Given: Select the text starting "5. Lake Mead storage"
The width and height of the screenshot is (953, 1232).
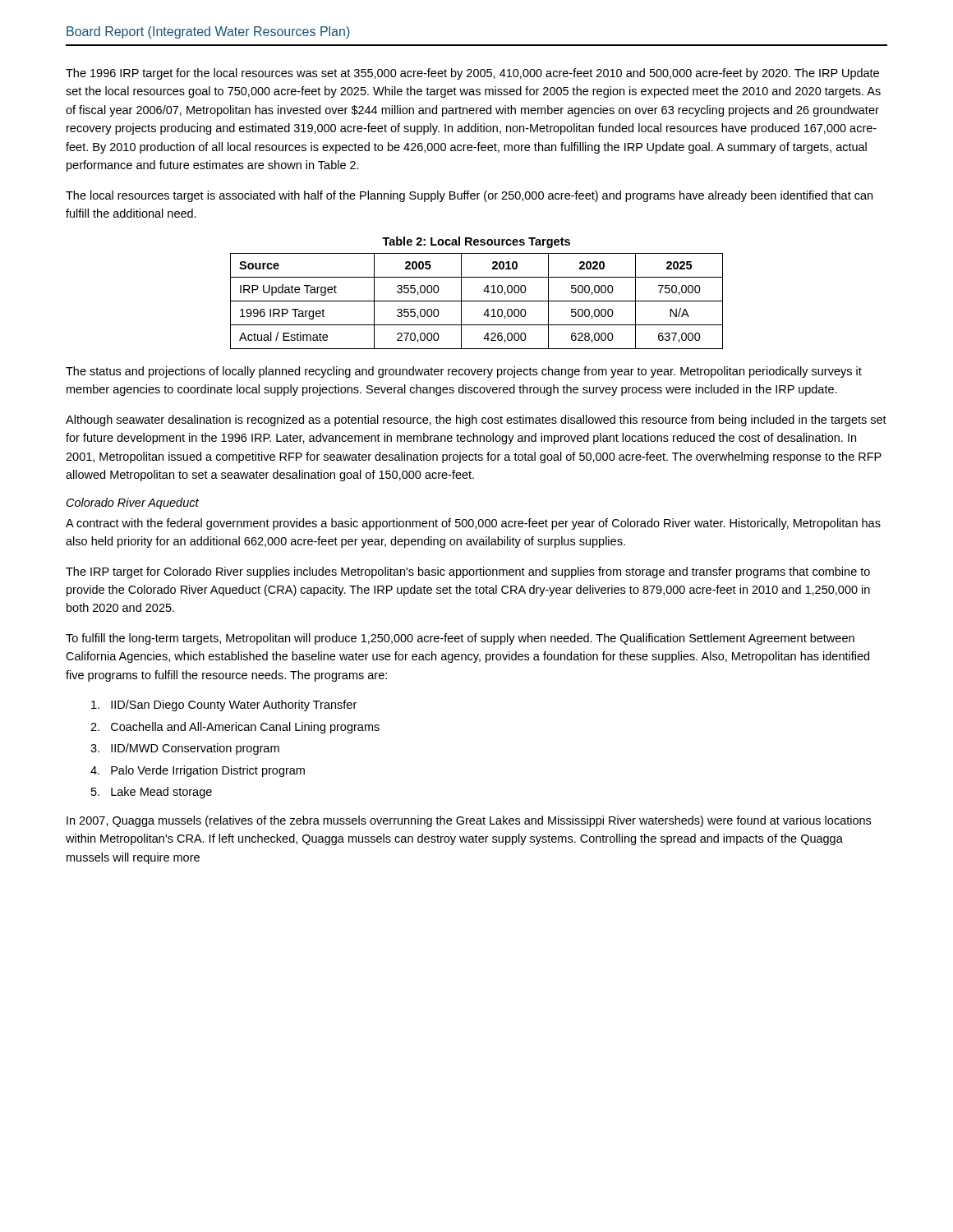Looking at the screenshot, I should (151, 792).
